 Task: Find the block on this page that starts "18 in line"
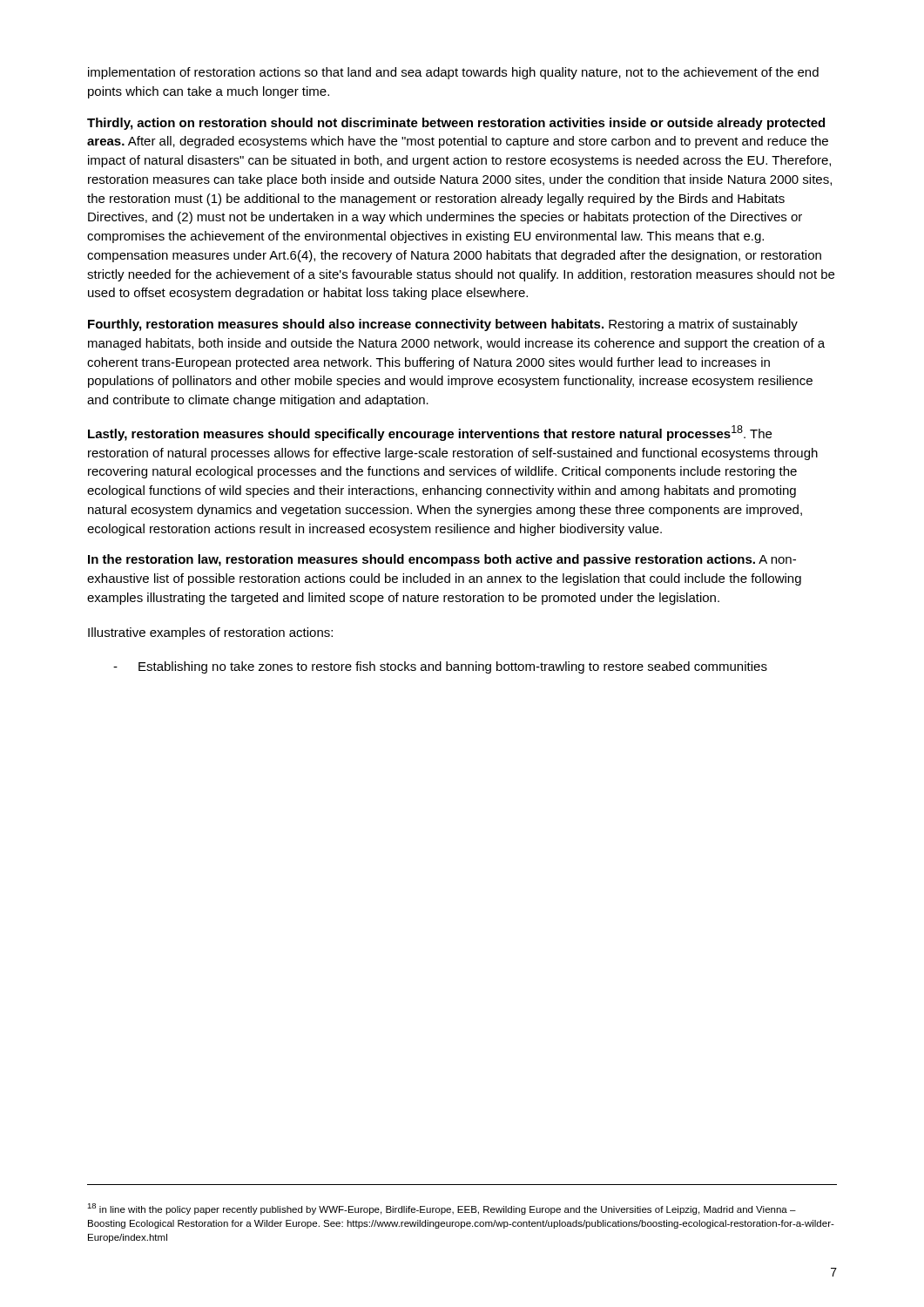(x=462, y=1222)
